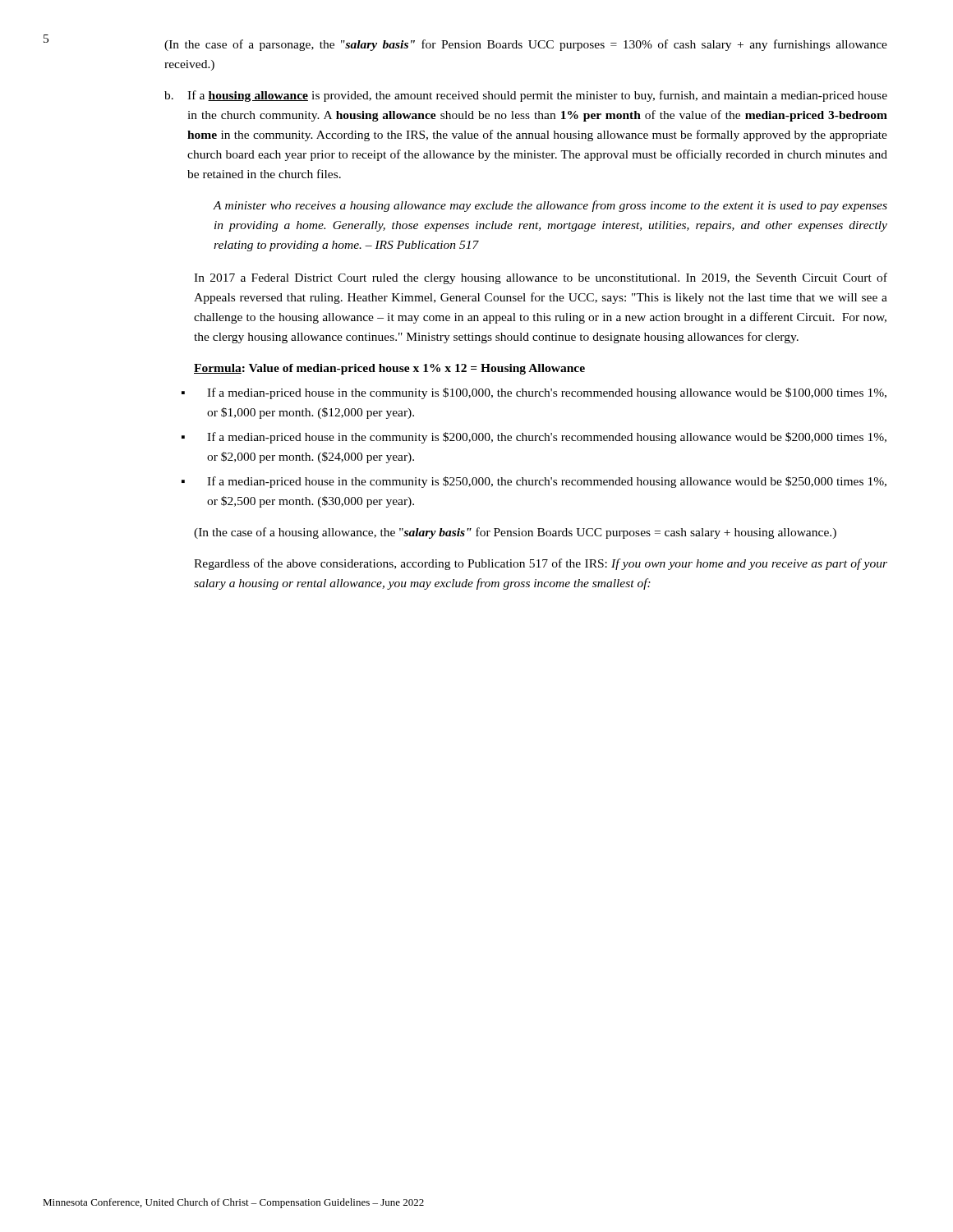This screenshot has height=1232, width=953.
Task: Navigate to the block starting "Formula: Value of median-priced house x"
Action: click(389, 368)
